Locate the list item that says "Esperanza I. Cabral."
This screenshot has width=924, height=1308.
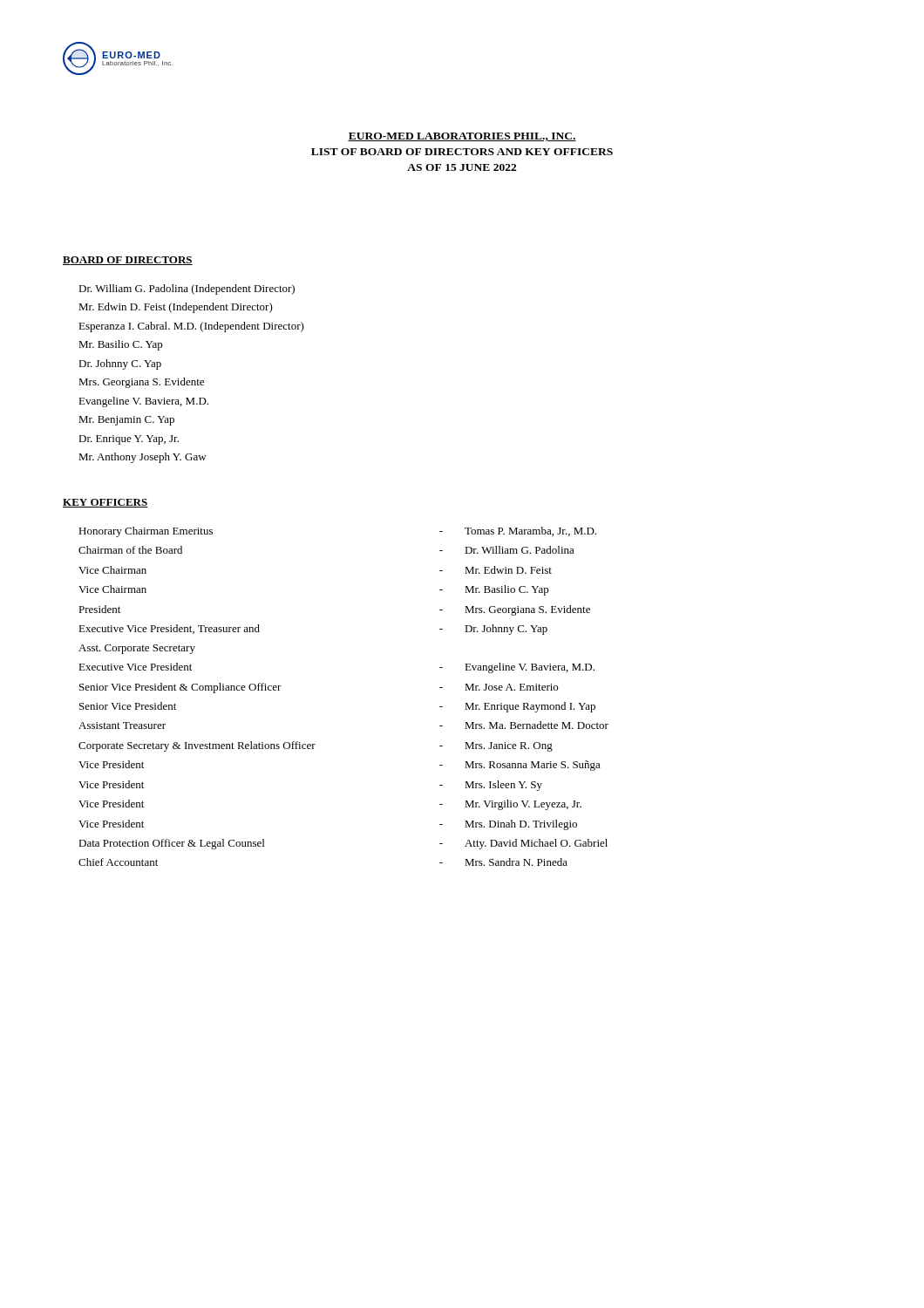click(191, 326)
